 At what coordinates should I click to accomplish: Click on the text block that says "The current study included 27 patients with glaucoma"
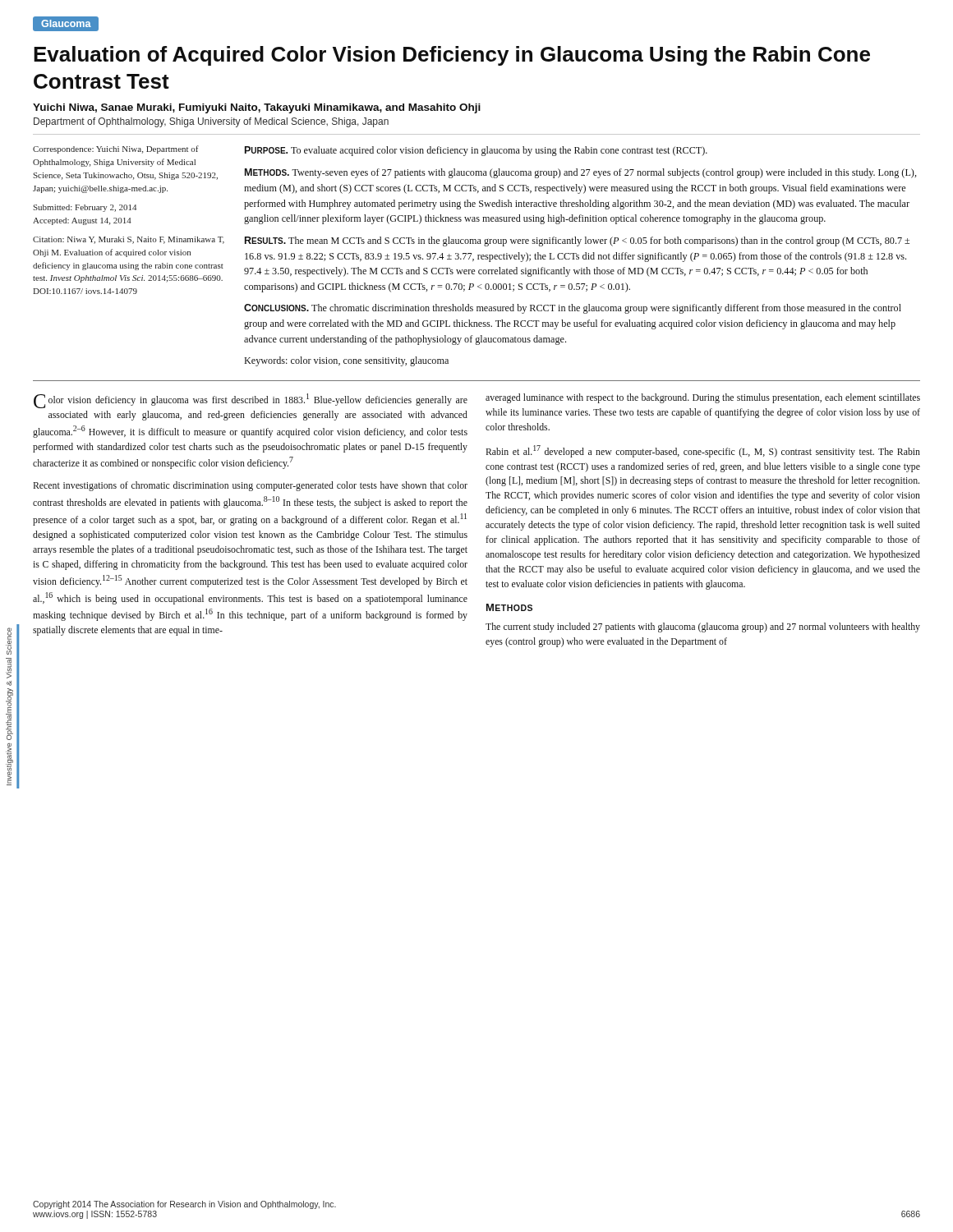click(703, 634)
